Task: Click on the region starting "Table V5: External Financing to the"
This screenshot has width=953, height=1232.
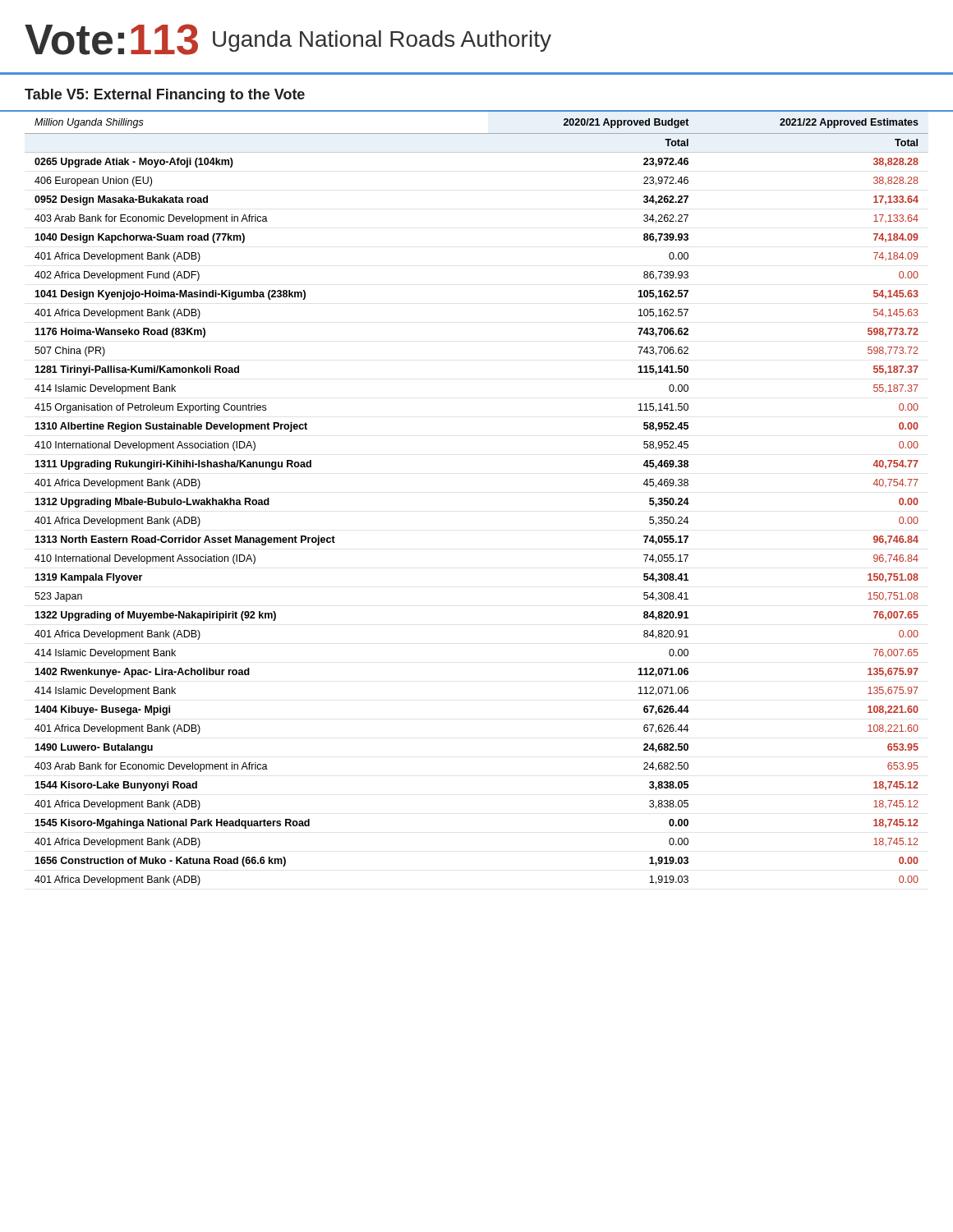Action: 165,94
